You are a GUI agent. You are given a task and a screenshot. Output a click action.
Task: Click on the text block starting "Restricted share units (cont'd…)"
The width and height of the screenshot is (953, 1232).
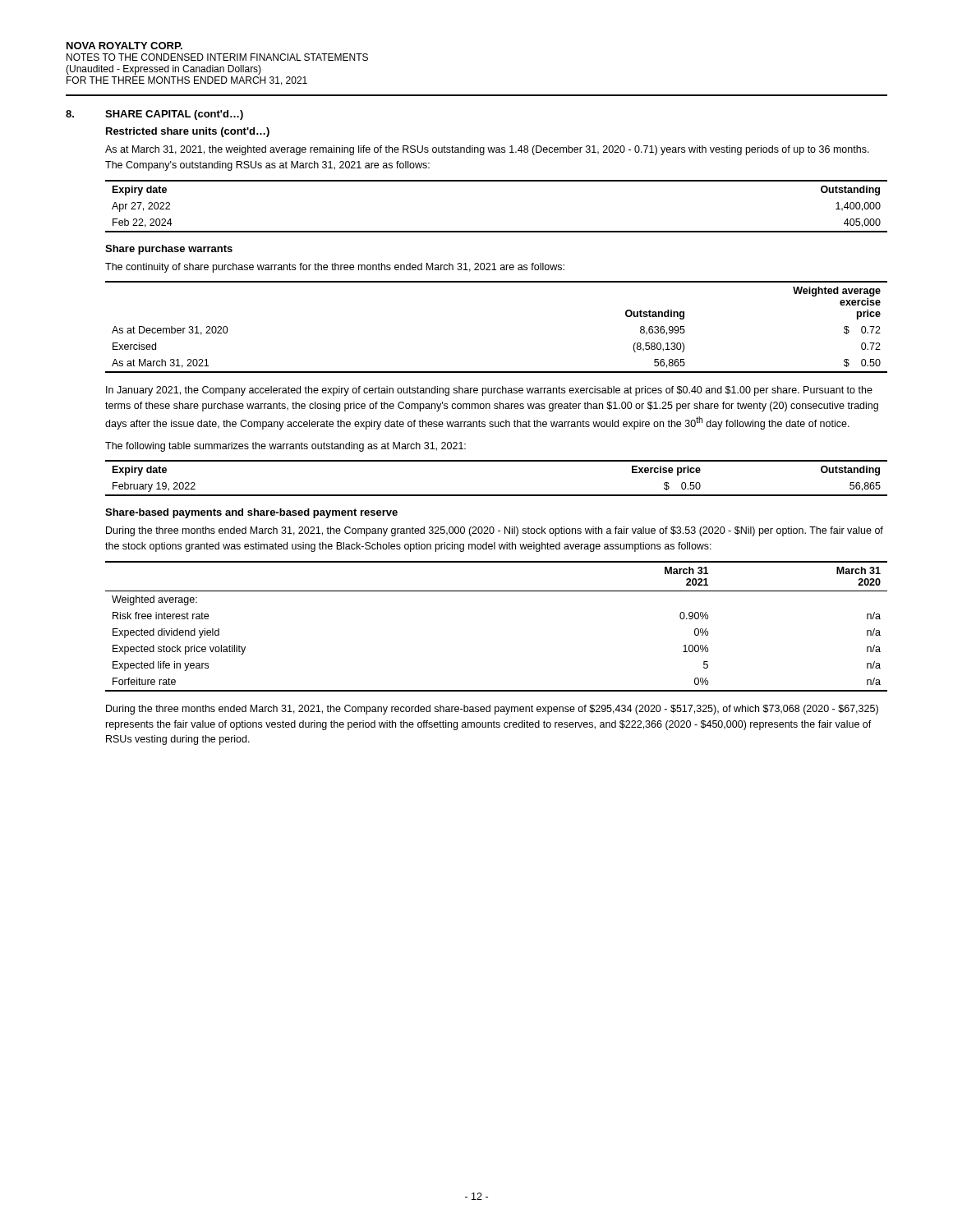point(187,131)
